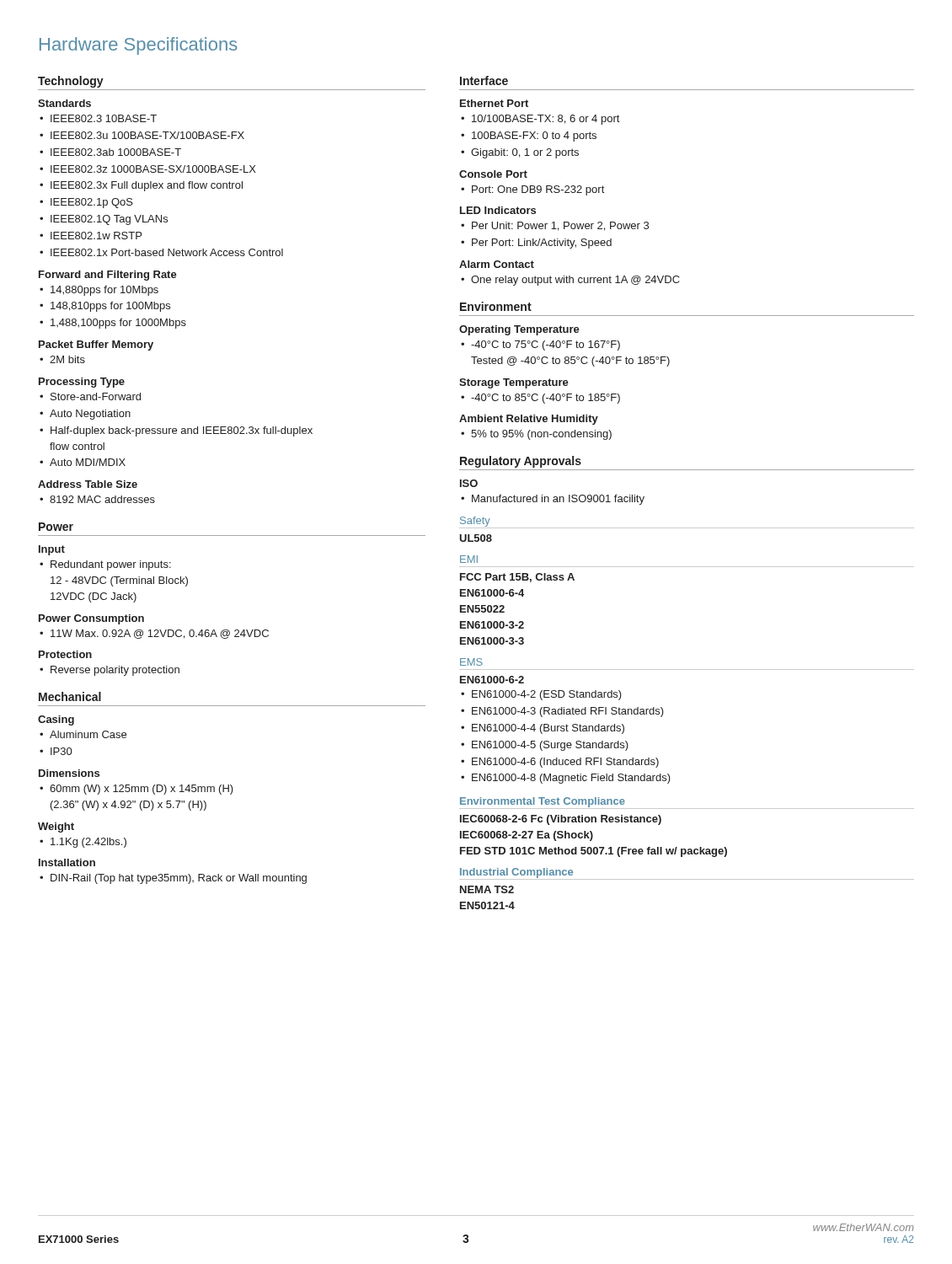Locate the text "Alarm Contact"

tap(497, 264)
